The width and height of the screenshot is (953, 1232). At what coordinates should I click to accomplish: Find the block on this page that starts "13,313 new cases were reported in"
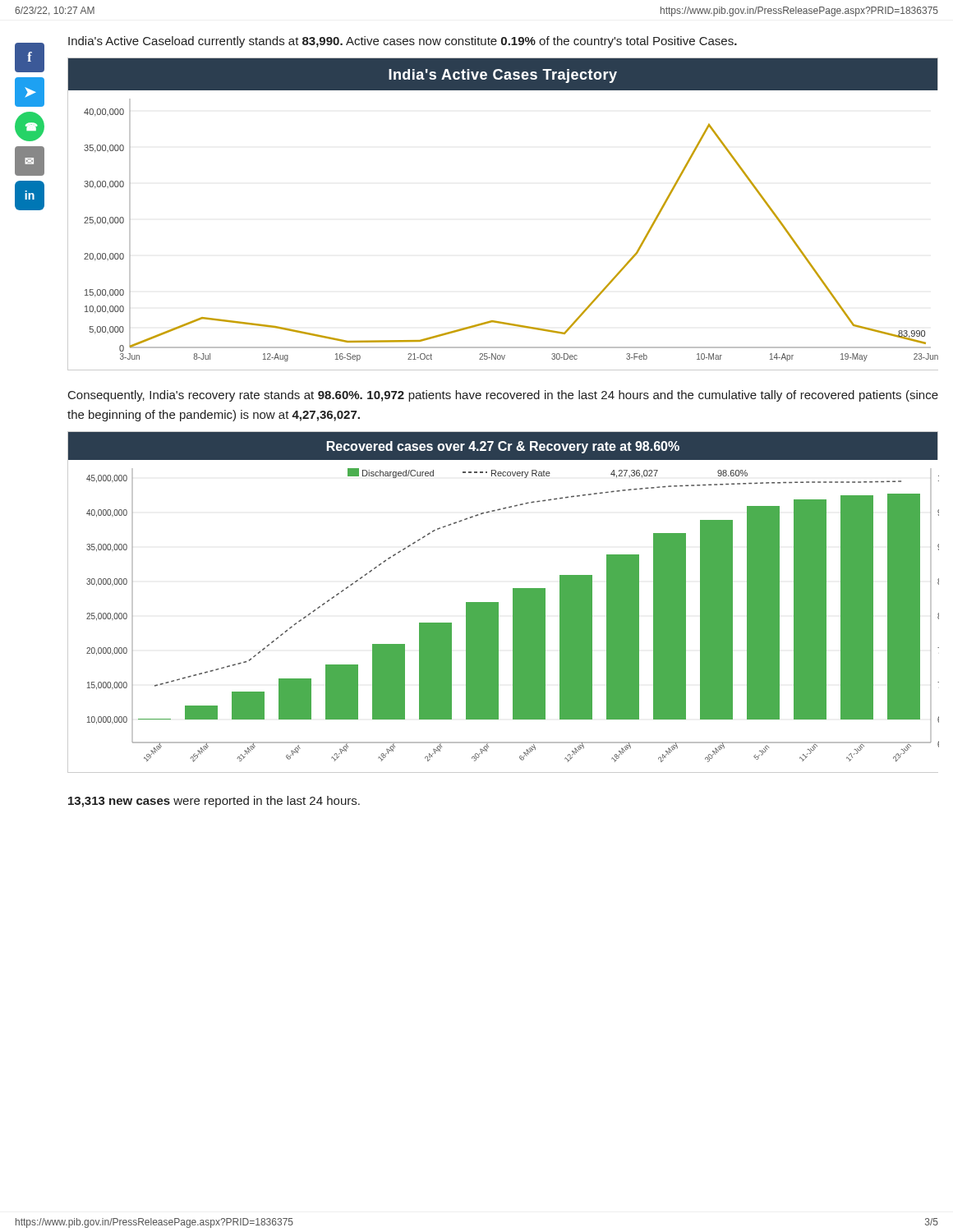tap(214, 800)
